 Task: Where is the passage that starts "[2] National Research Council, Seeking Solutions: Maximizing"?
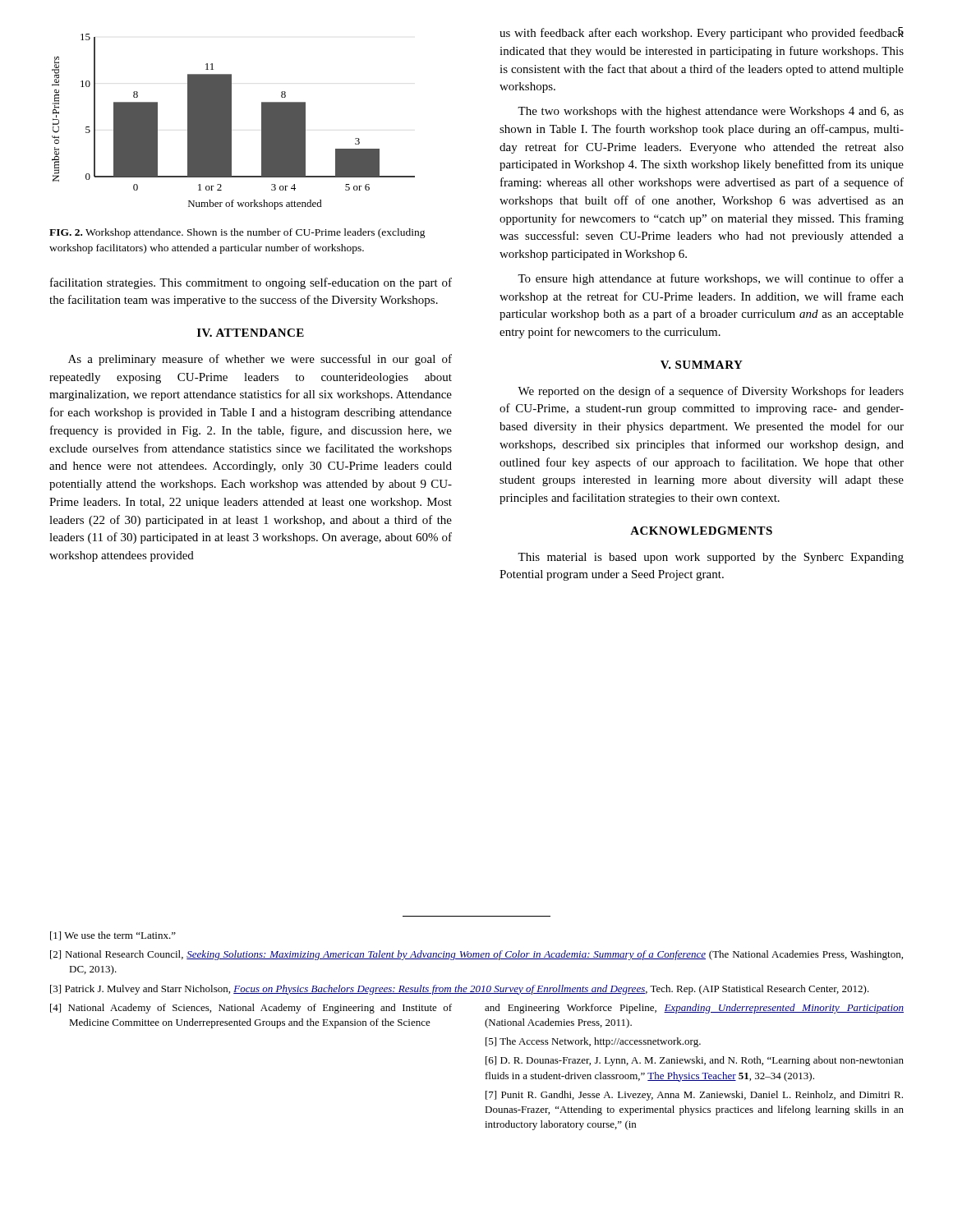(476, 962)
